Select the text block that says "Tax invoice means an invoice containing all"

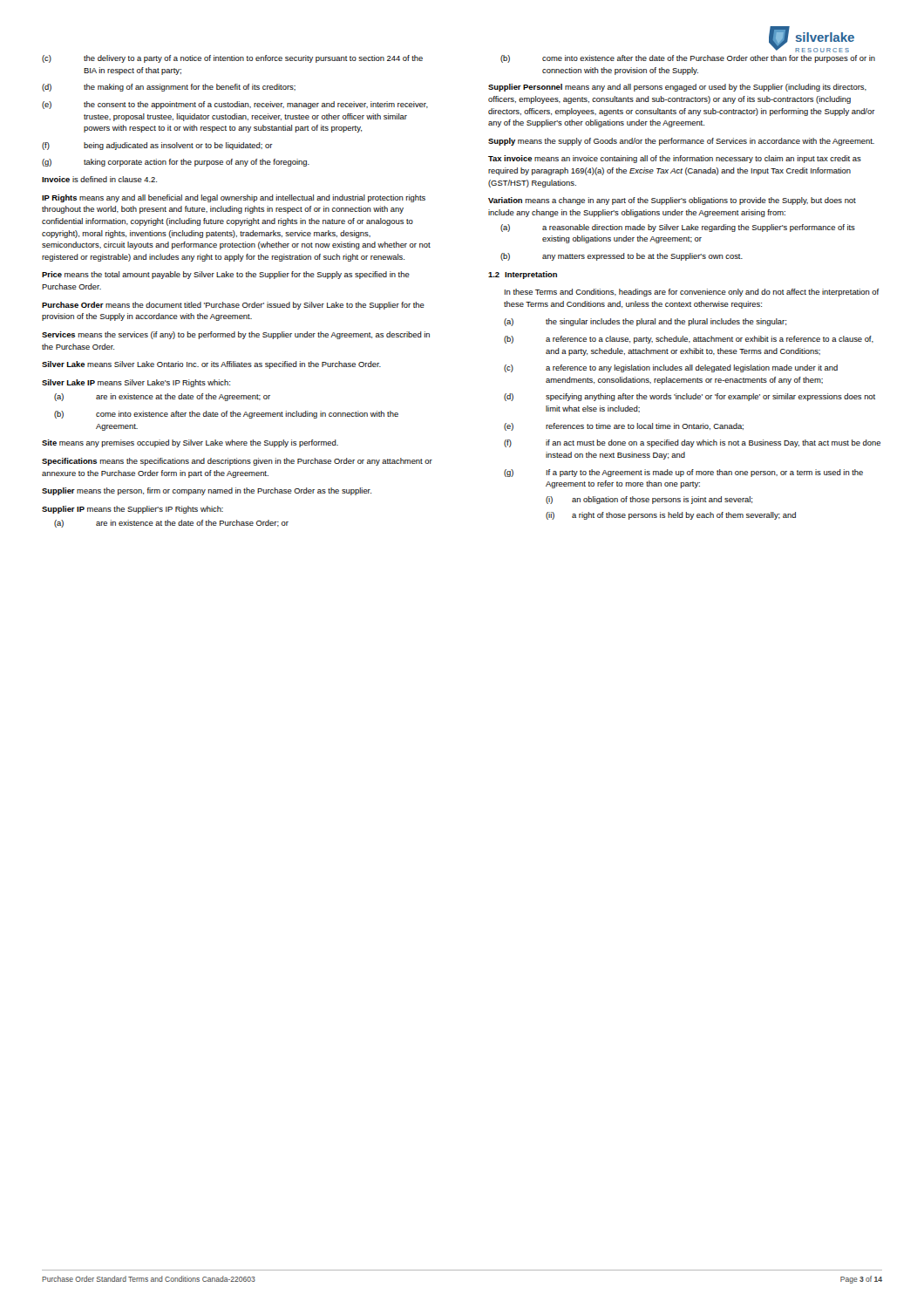675,170
